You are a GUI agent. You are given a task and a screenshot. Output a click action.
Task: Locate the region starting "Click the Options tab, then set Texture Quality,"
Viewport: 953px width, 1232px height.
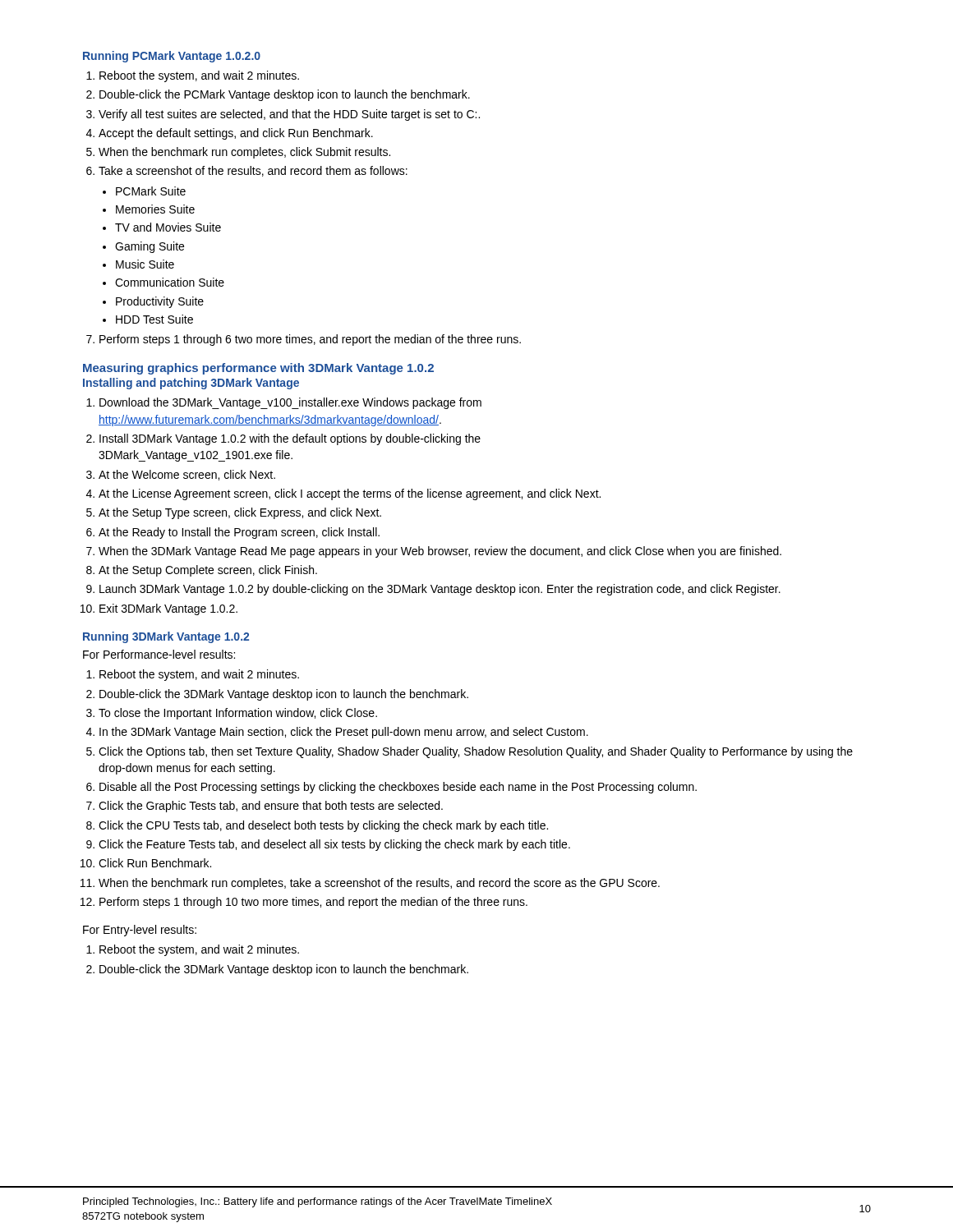(485, 760)
